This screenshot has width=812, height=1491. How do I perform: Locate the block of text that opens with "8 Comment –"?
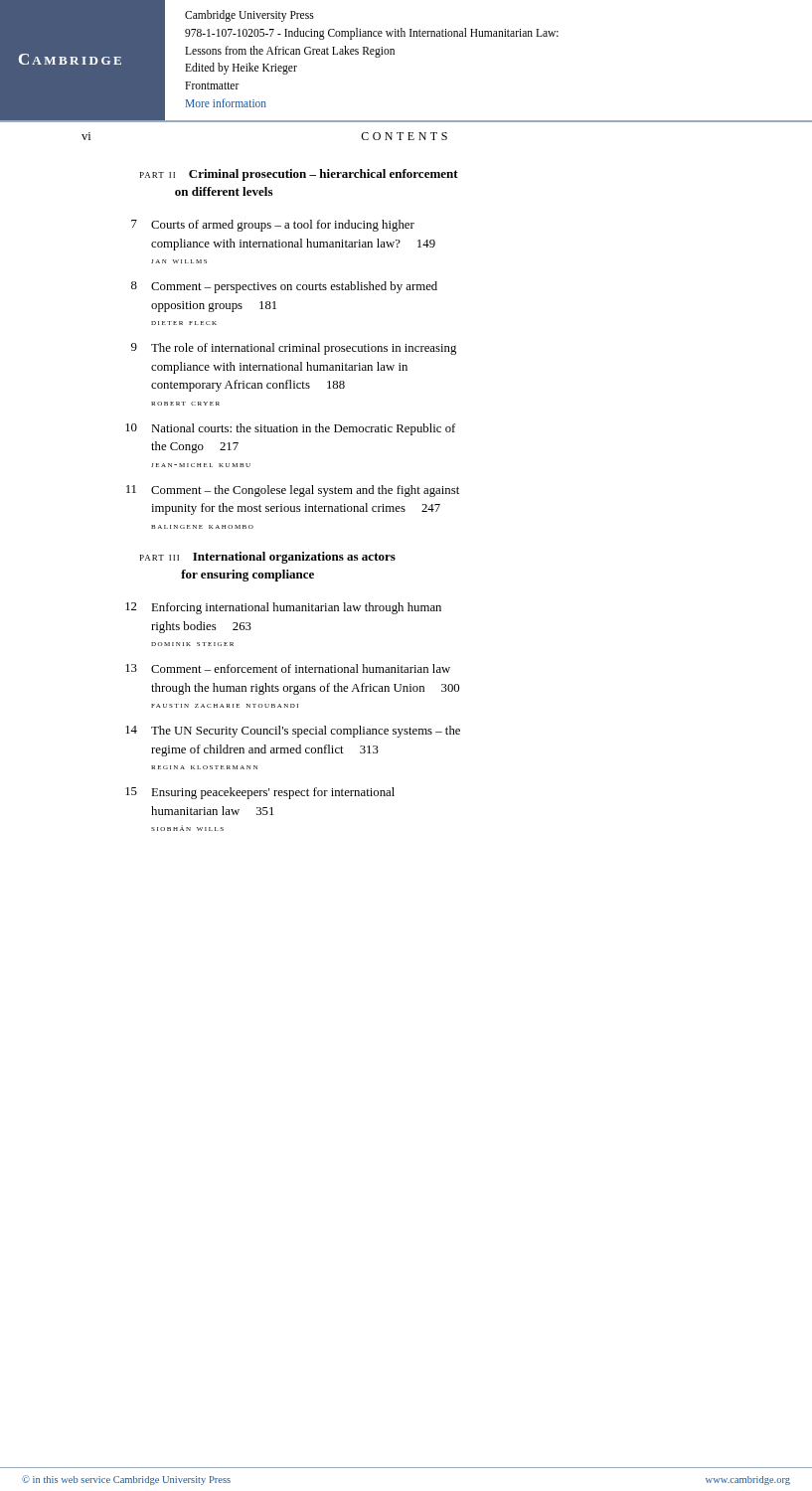coord(260,302)
